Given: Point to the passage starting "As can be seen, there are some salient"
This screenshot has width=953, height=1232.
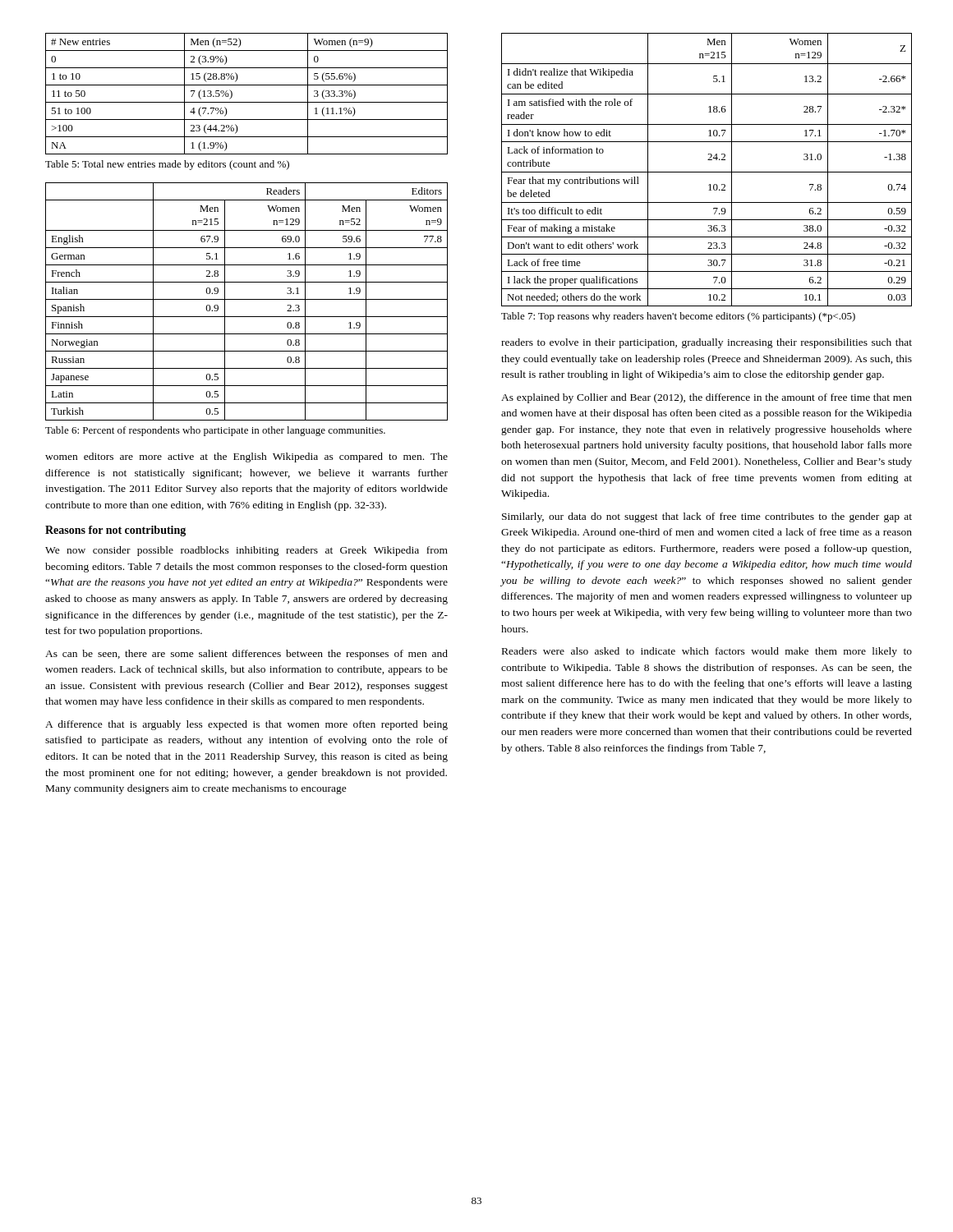Looking at the screenshot, I should pos(246,677).
